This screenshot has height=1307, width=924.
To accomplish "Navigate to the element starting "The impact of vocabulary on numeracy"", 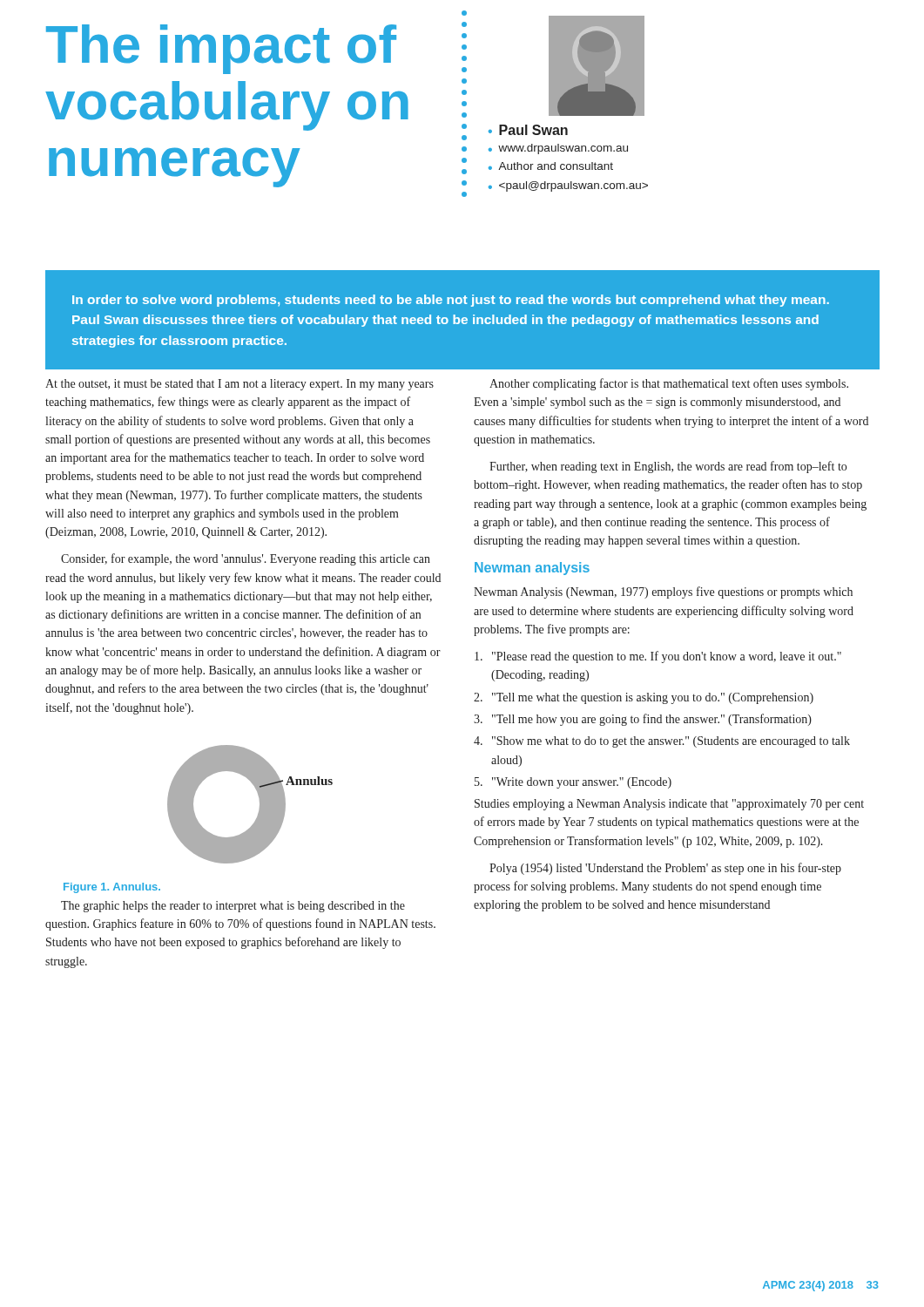I will (x=246, y=101).
